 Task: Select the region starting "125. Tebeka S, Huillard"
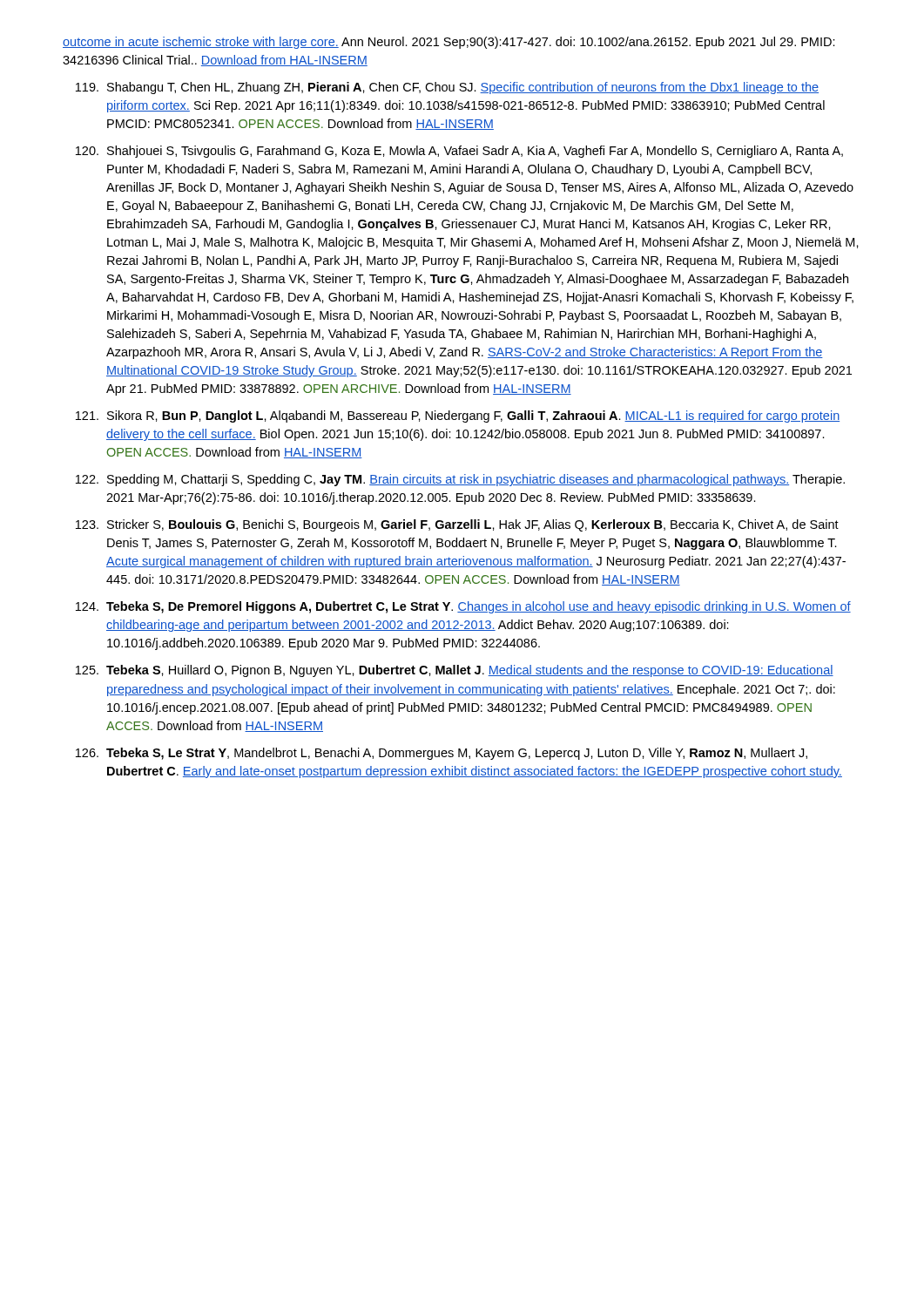click(462, 698)
